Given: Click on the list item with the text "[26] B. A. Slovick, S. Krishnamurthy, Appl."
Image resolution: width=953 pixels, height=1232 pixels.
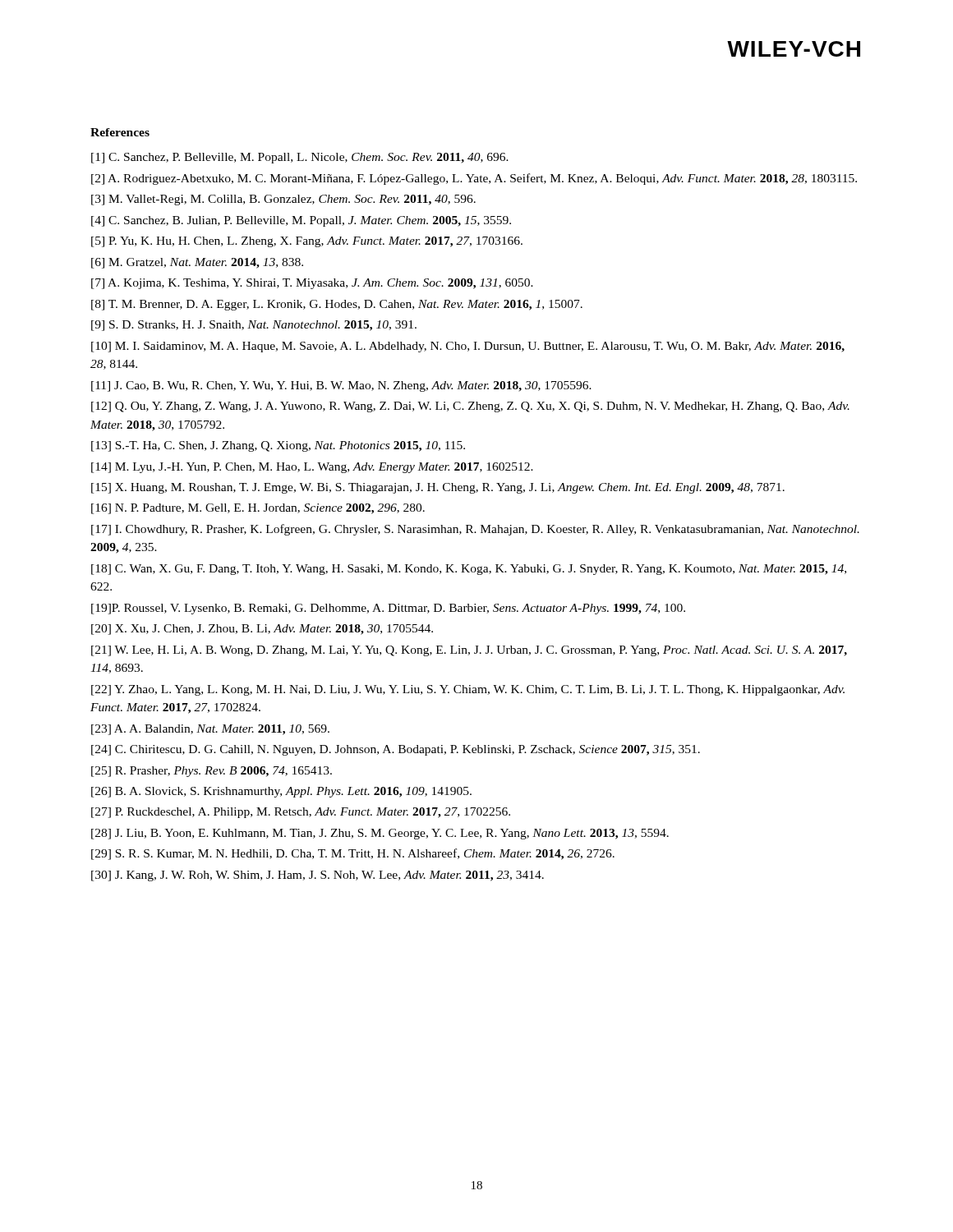Looking at the screenshot, I should [281, 791].
